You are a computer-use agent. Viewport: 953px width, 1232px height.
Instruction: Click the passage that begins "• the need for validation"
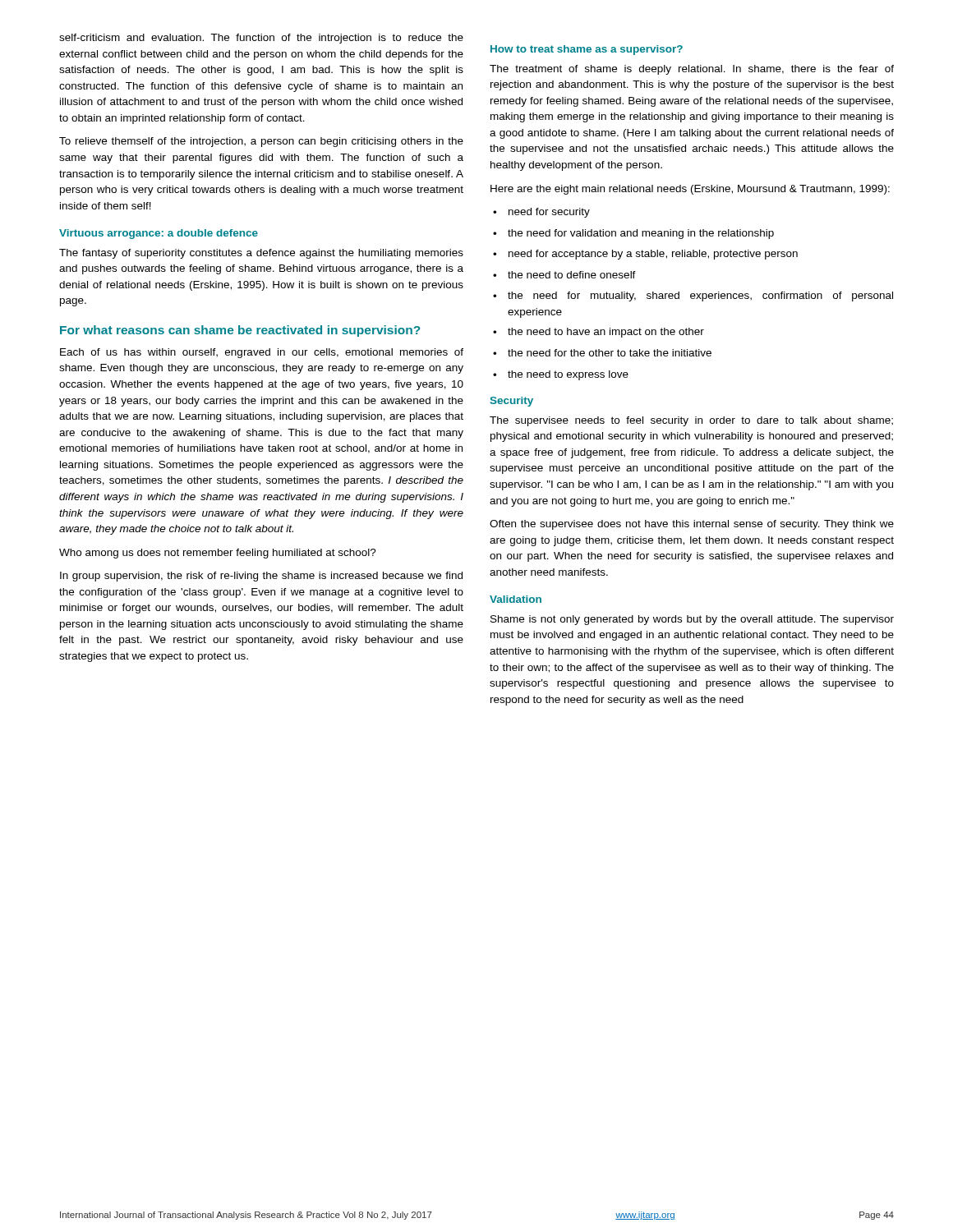pos(693,233)
